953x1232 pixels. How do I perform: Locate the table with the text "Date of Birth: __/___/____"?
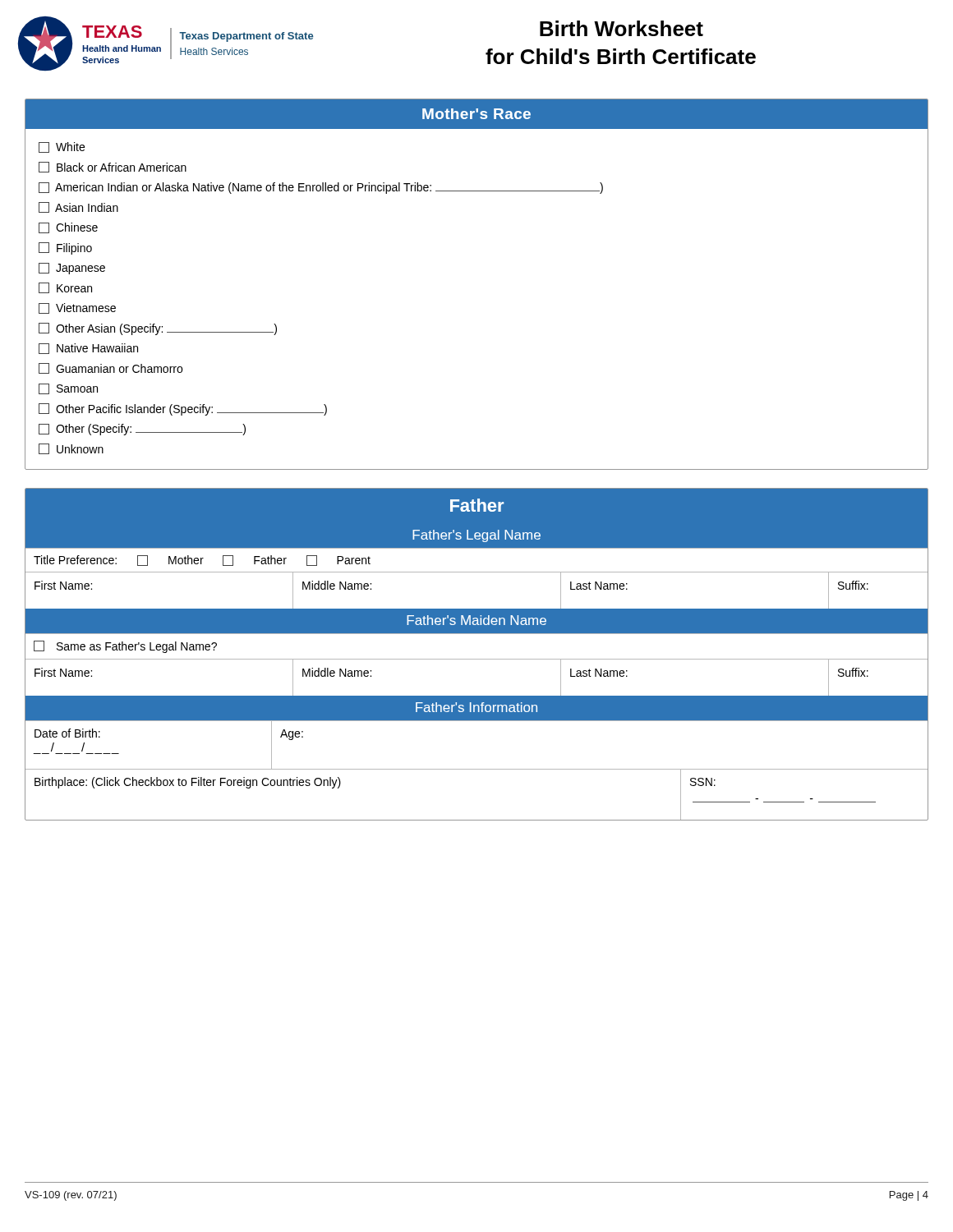pos(476,745)
